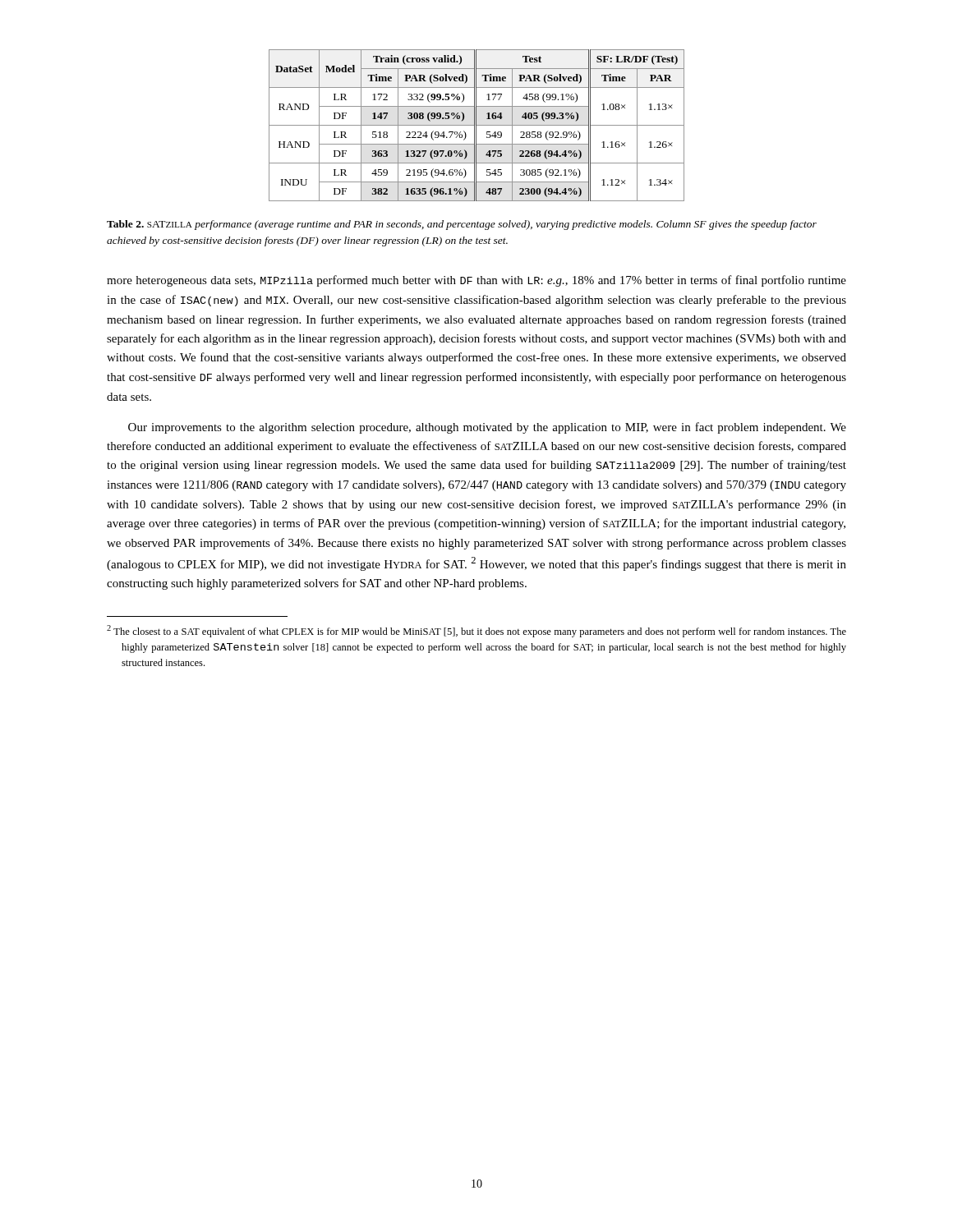The height and width of the screenshot is (1232, 953).
Task: Find a table
Action: [x=476, y=125]
